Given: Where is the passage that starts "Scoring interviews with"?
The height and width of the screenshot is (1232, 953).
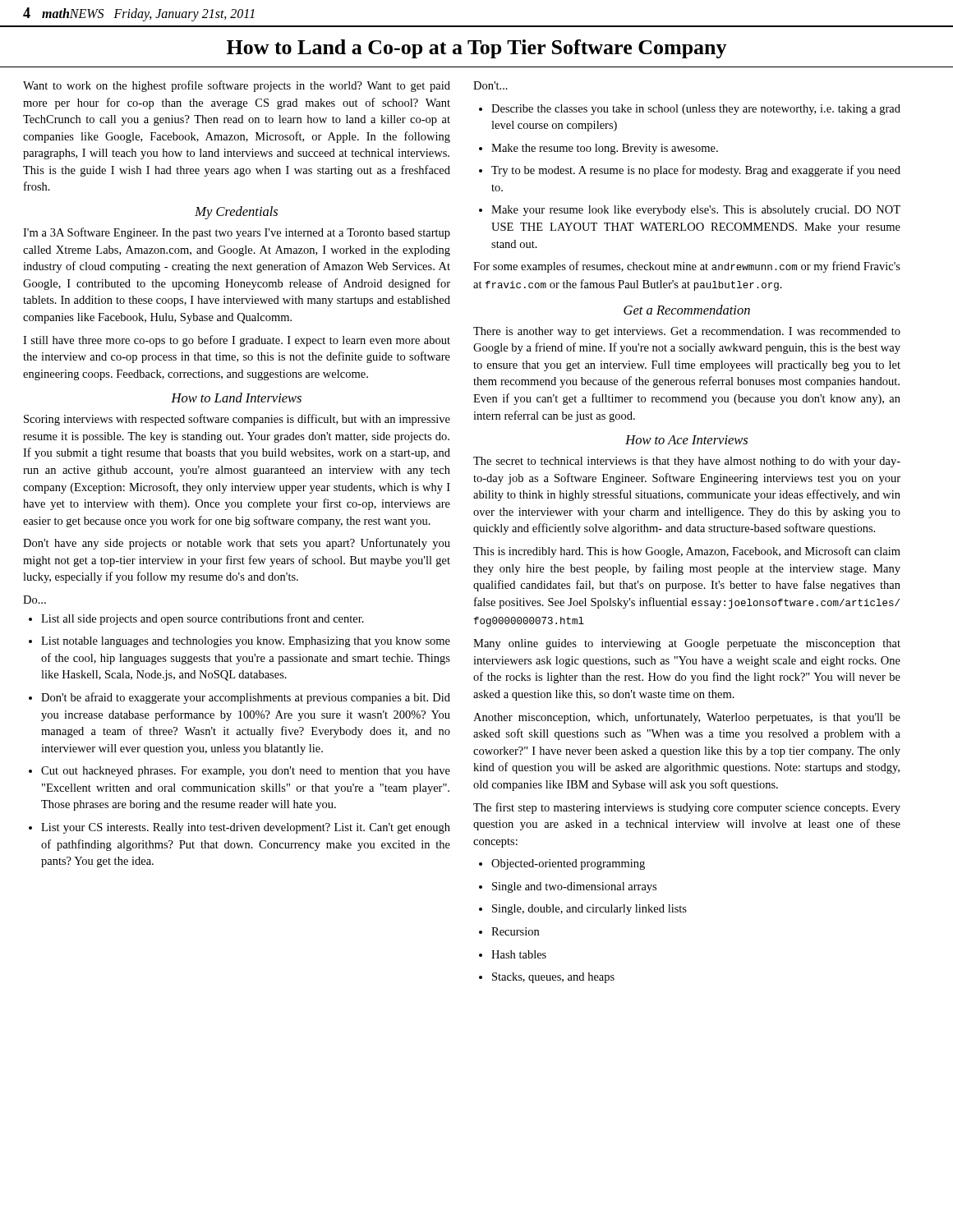Looking at the screenshot, I should pos(237,470).
